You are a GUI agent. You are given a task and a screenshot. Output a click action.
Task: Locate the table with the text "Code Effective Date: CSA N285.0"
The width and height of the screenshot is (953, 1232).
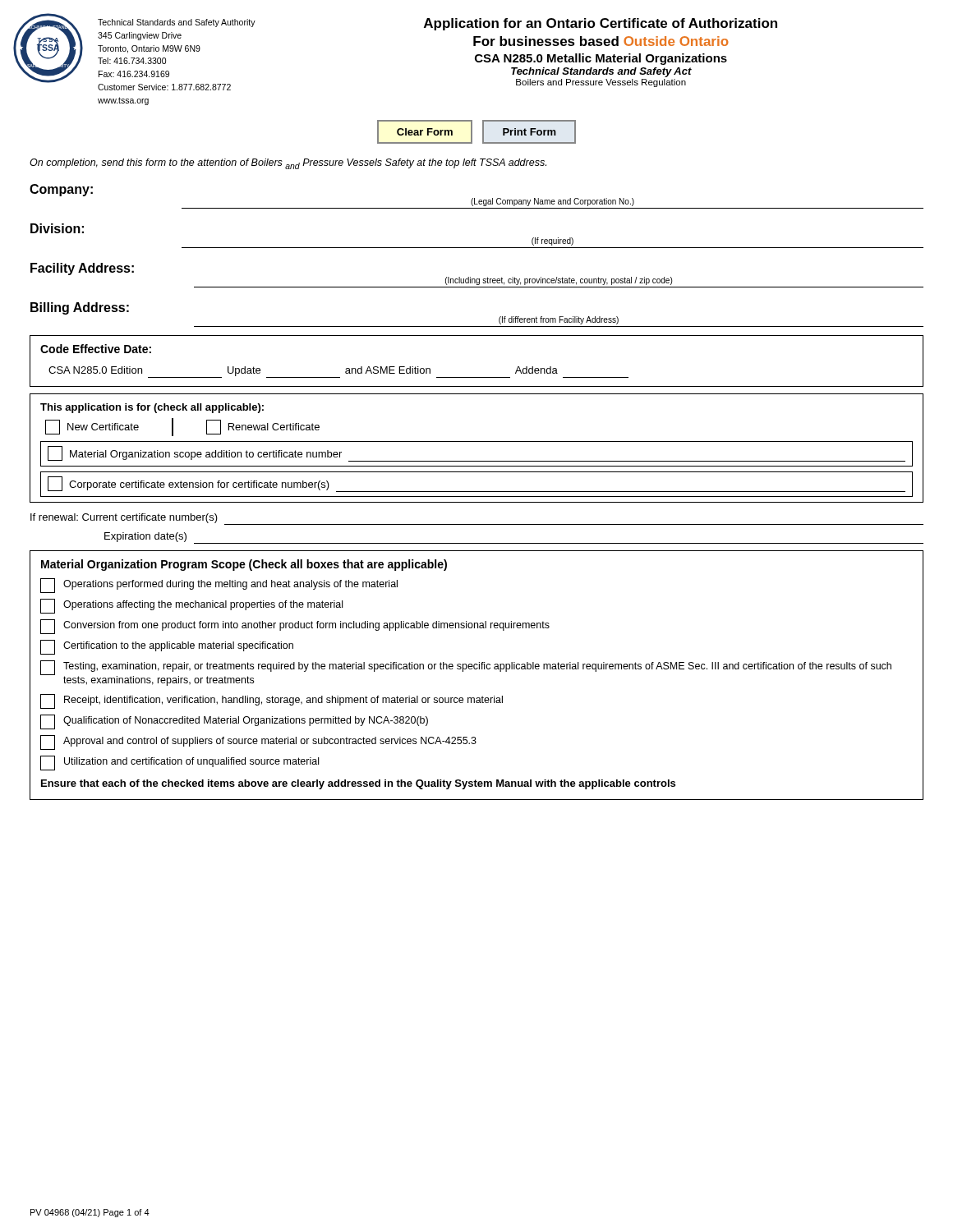pyautogui.click(x=476, y=361)
